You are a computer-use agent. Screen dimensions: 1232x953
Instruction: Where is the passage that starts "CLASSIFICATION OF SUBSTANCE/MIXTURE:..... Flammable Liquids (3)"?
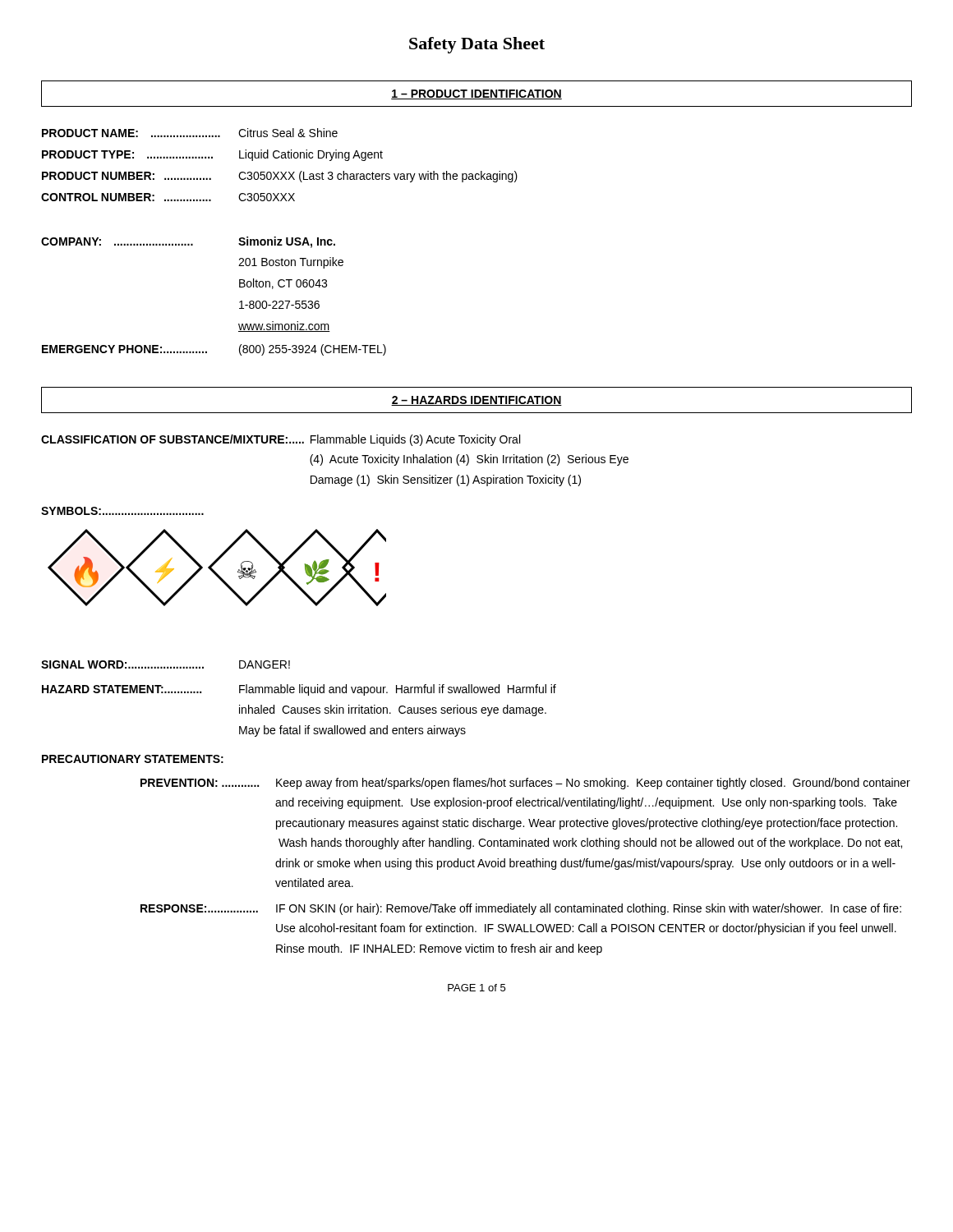(476, 460)
